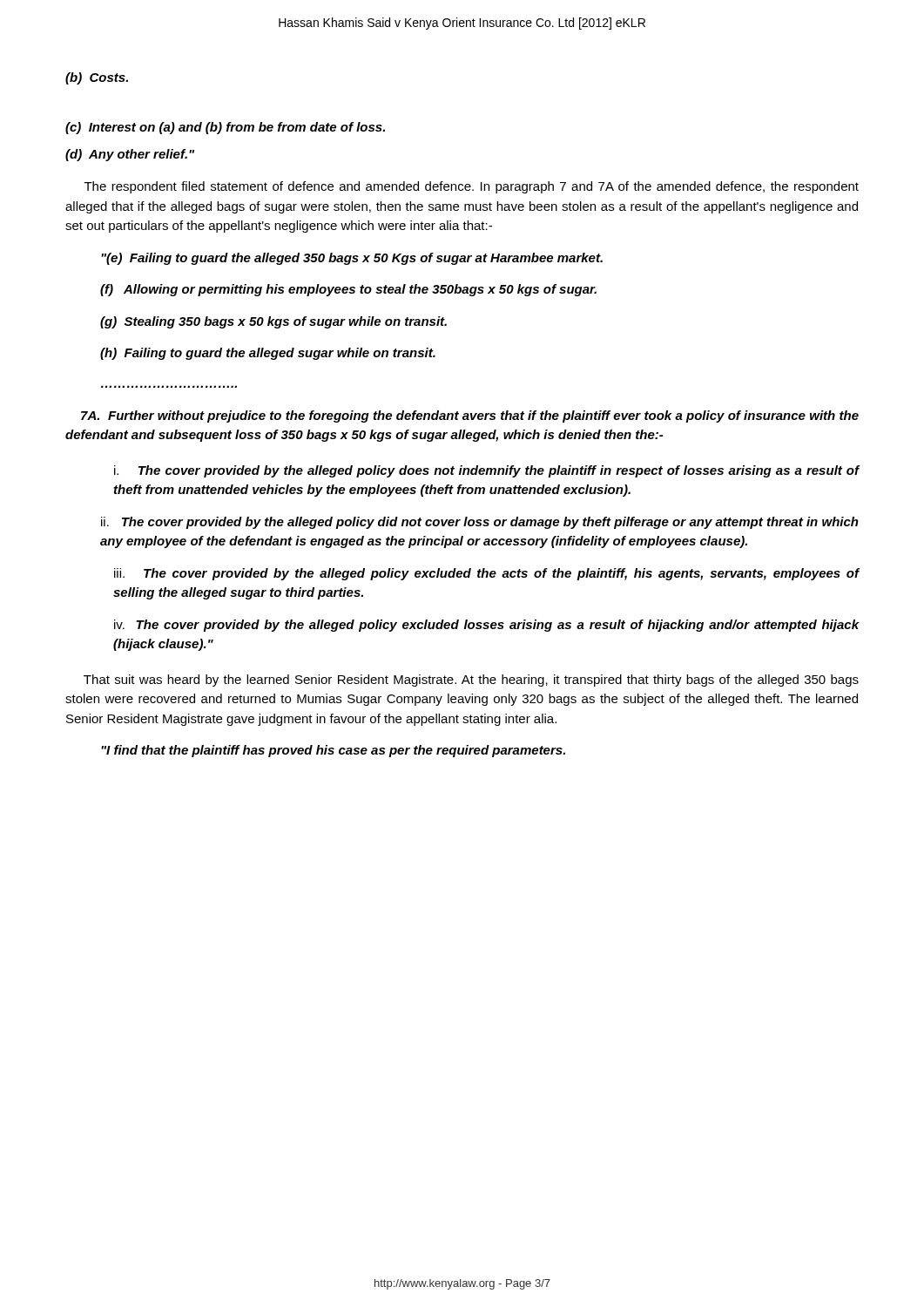The width and height of the screenshot is (924, 1307).
Task: Where does it say "(b) Costs."?
Action: [97, 77]
